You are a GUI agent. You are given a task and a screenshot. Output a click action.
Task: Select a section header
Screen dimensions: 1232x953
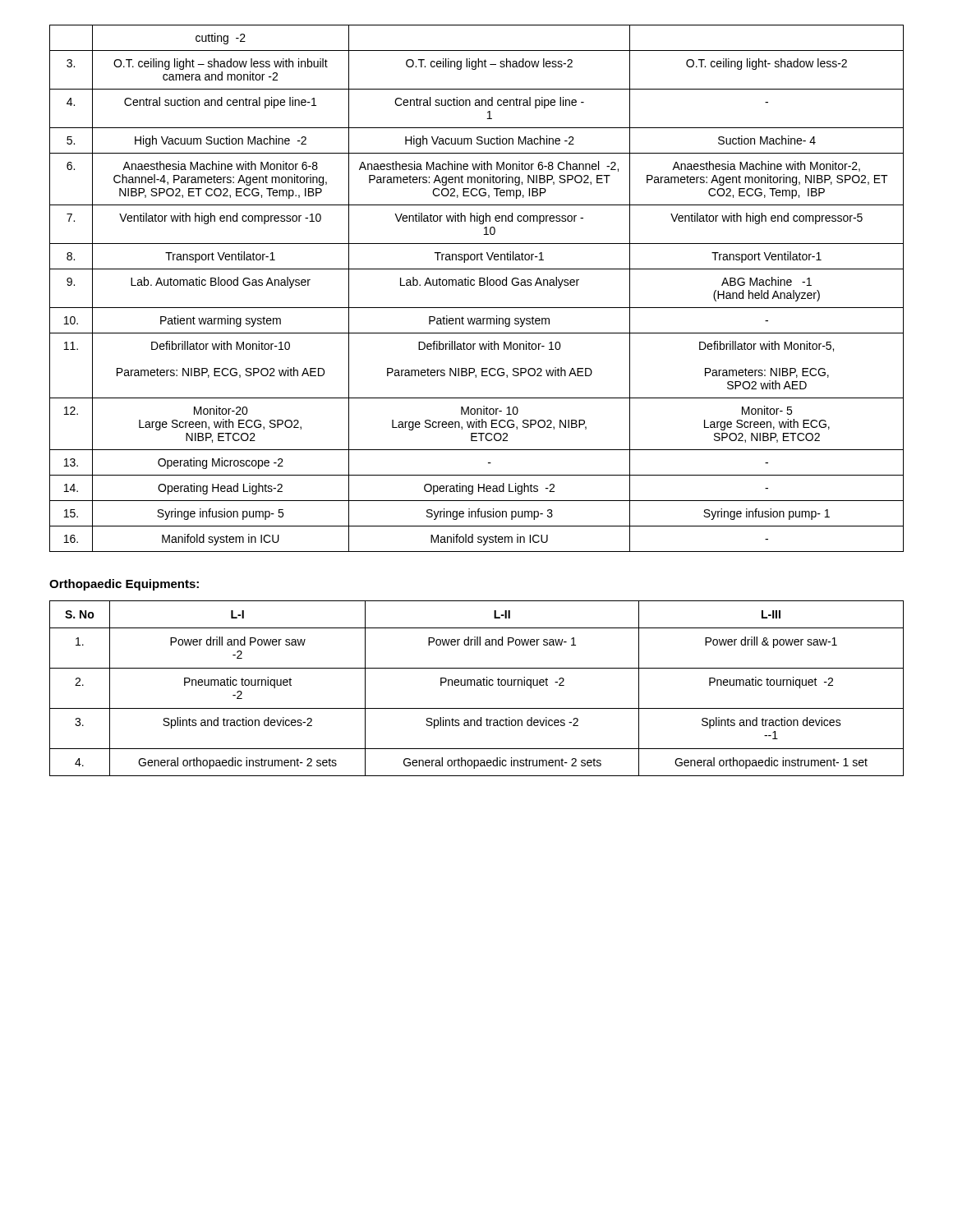coord(125,584)
